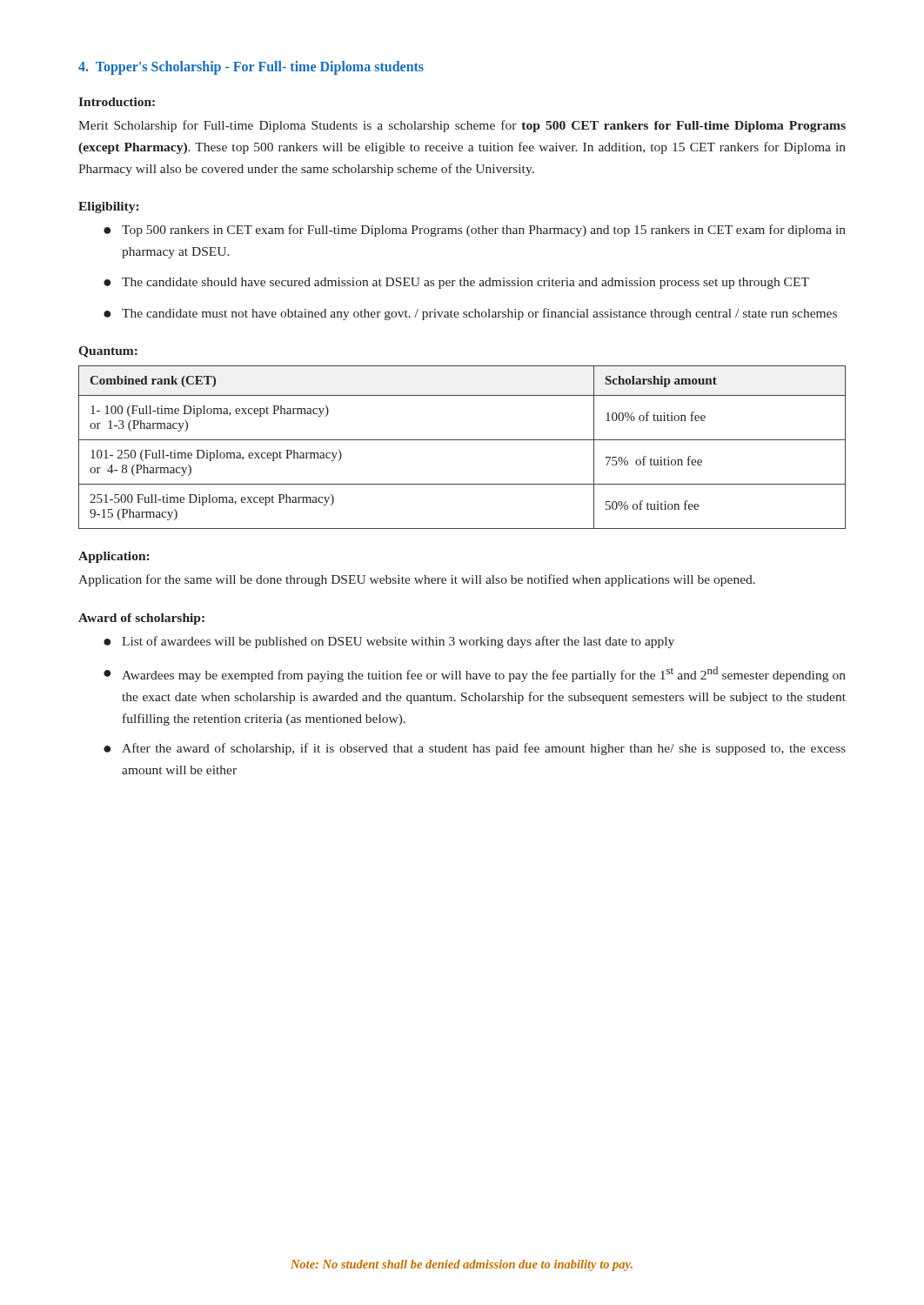Screen dimensions: 1305x924
Task: Click on the list item containing "● Top 500 rankers"
Action: pos(474,241)
